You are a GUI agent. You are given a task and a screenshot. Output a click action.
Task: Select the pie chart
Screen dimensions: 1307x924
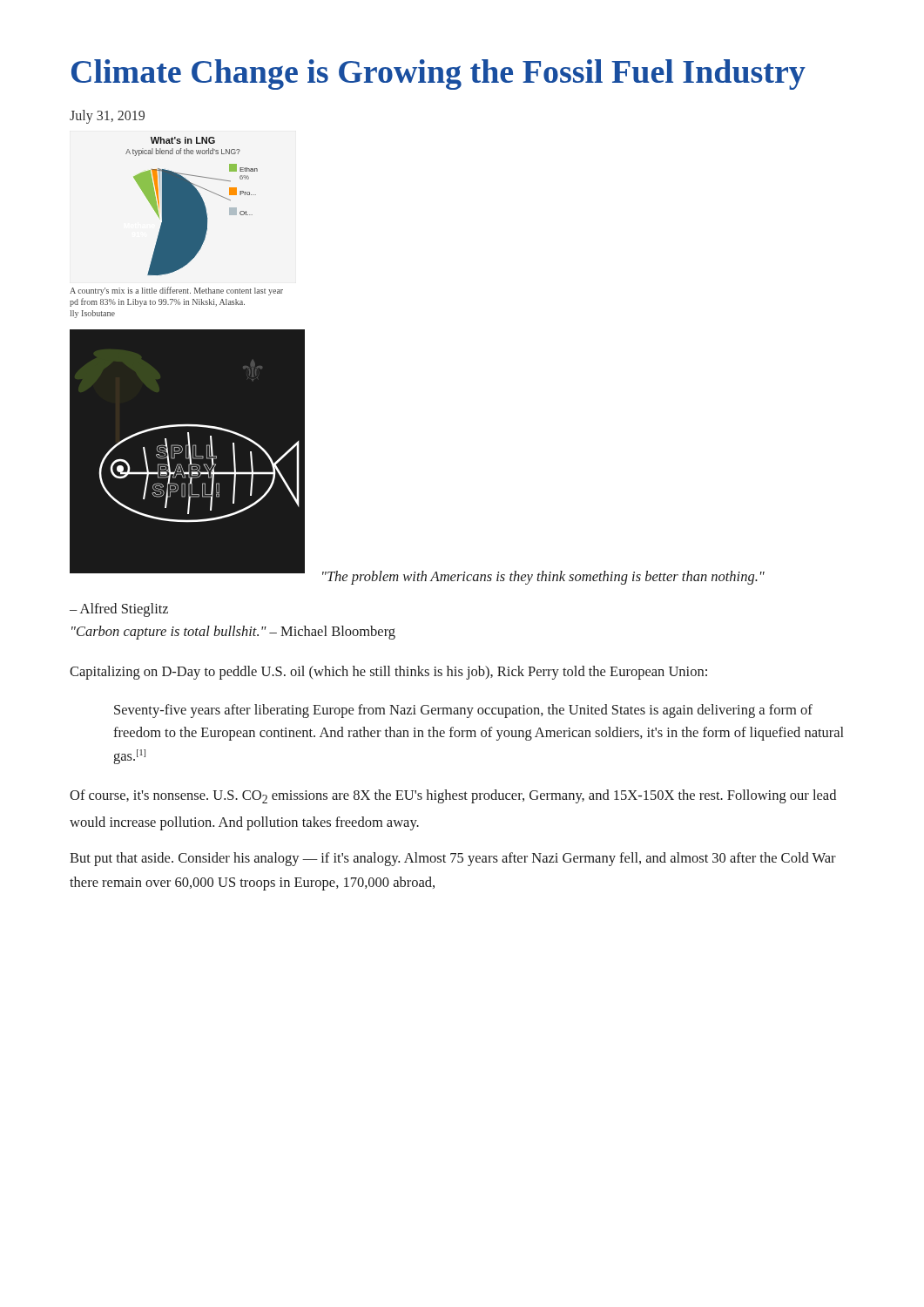[x=187, y=224]
